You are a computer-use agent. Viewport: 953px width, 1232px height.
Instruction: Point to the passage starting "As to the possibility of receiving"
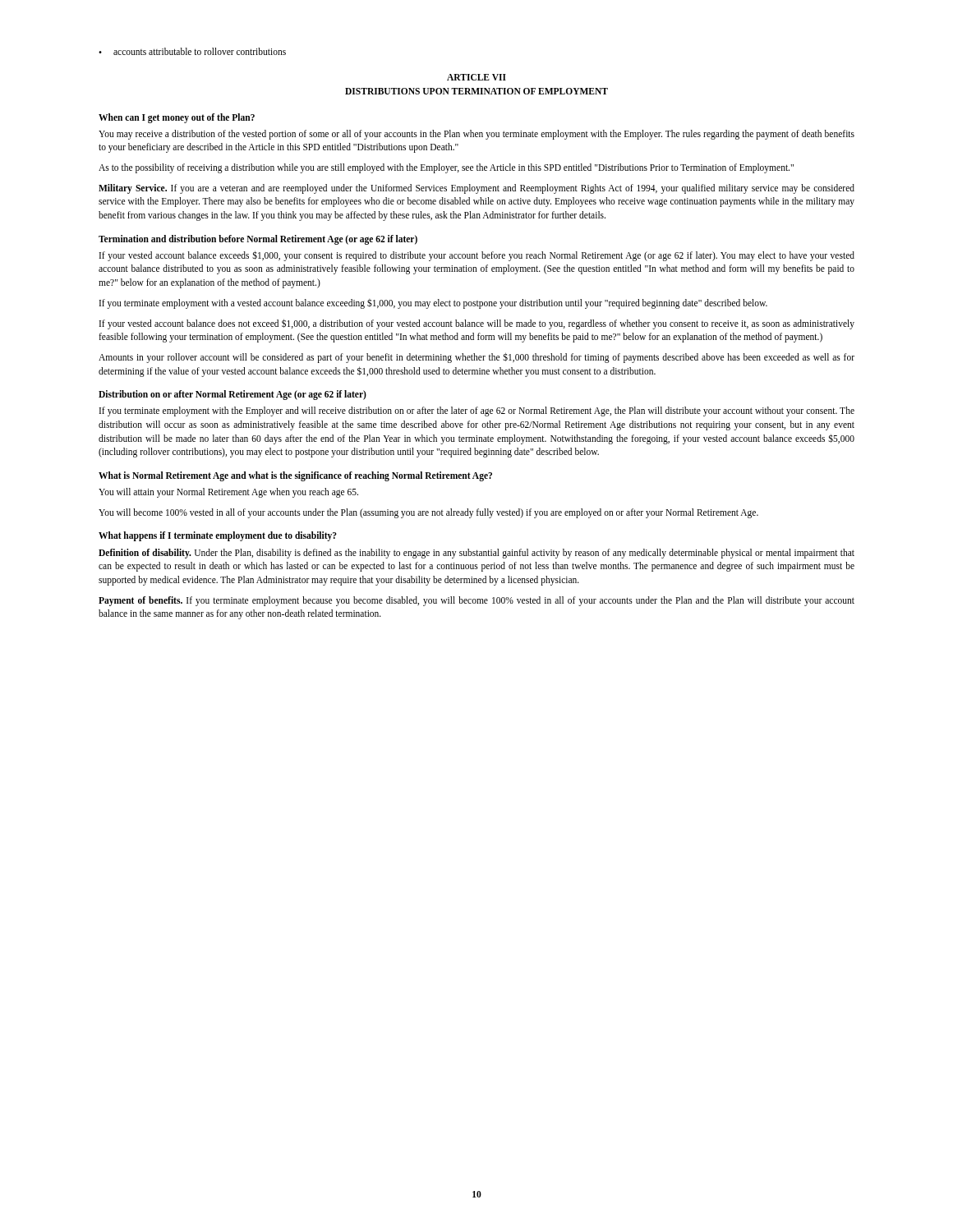(446, 168)
